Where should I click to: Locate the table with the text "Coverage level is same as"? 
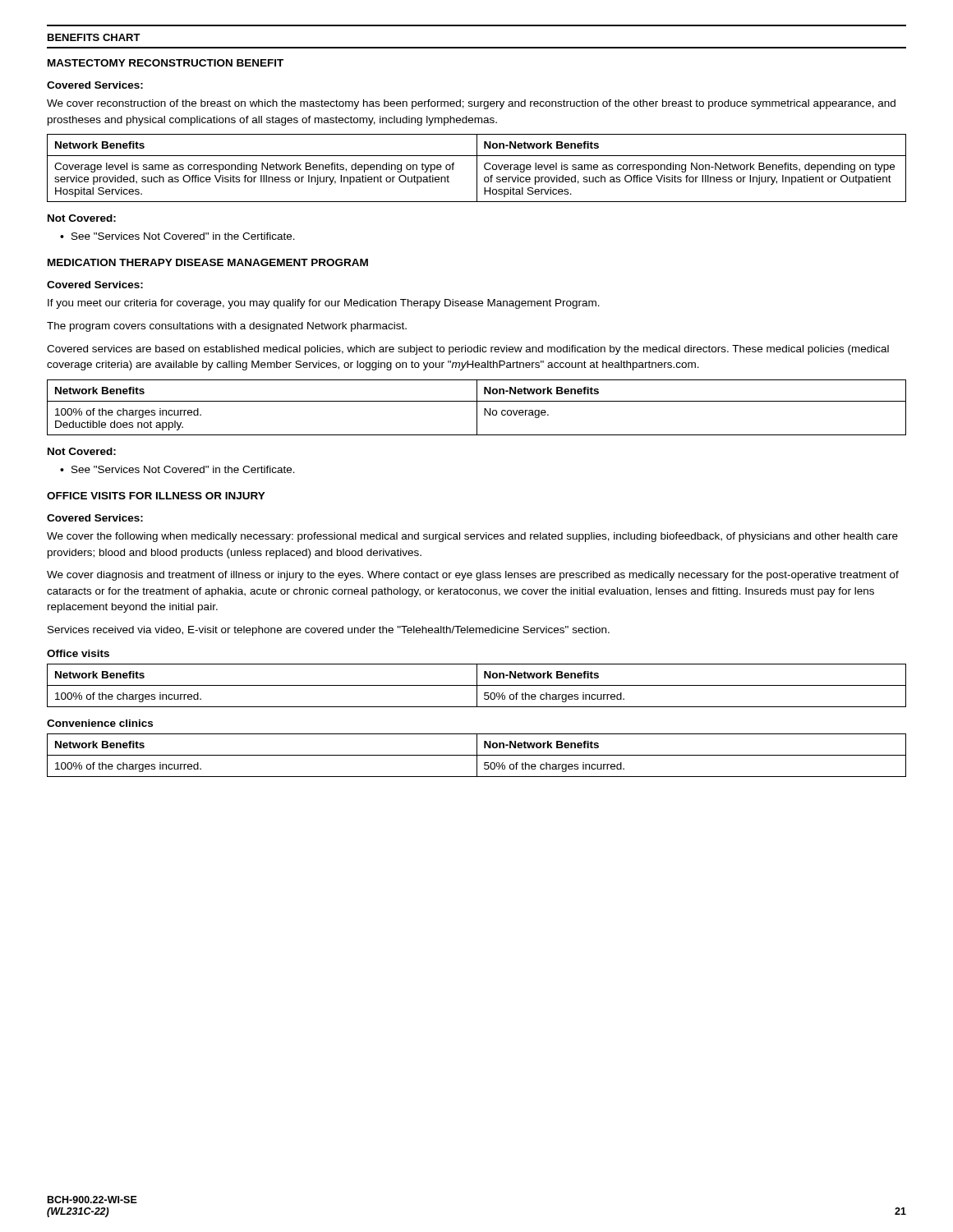pos(476,168)
